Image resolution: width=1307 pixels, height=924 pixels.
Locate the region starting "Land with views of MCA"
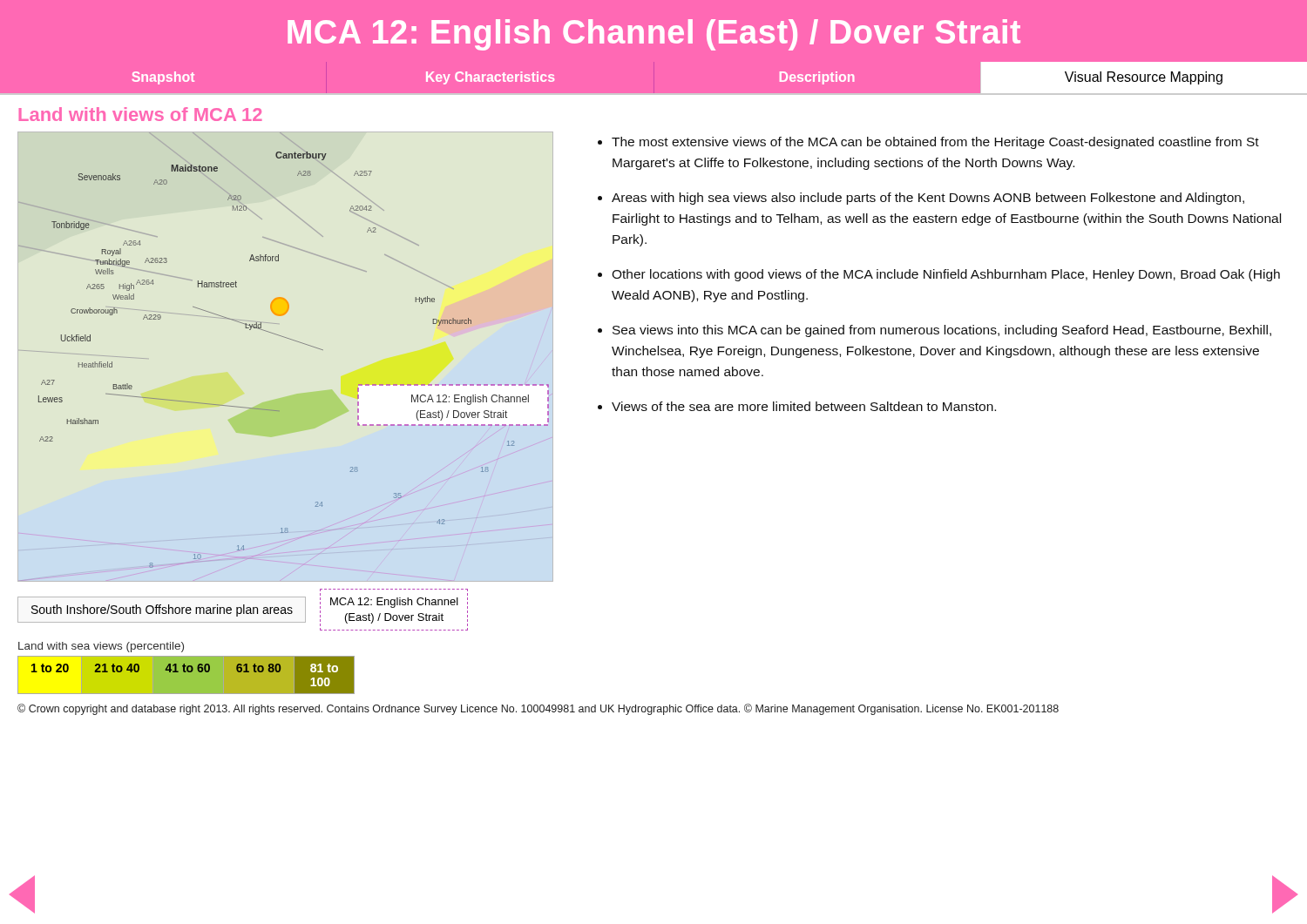click(140, 115)
